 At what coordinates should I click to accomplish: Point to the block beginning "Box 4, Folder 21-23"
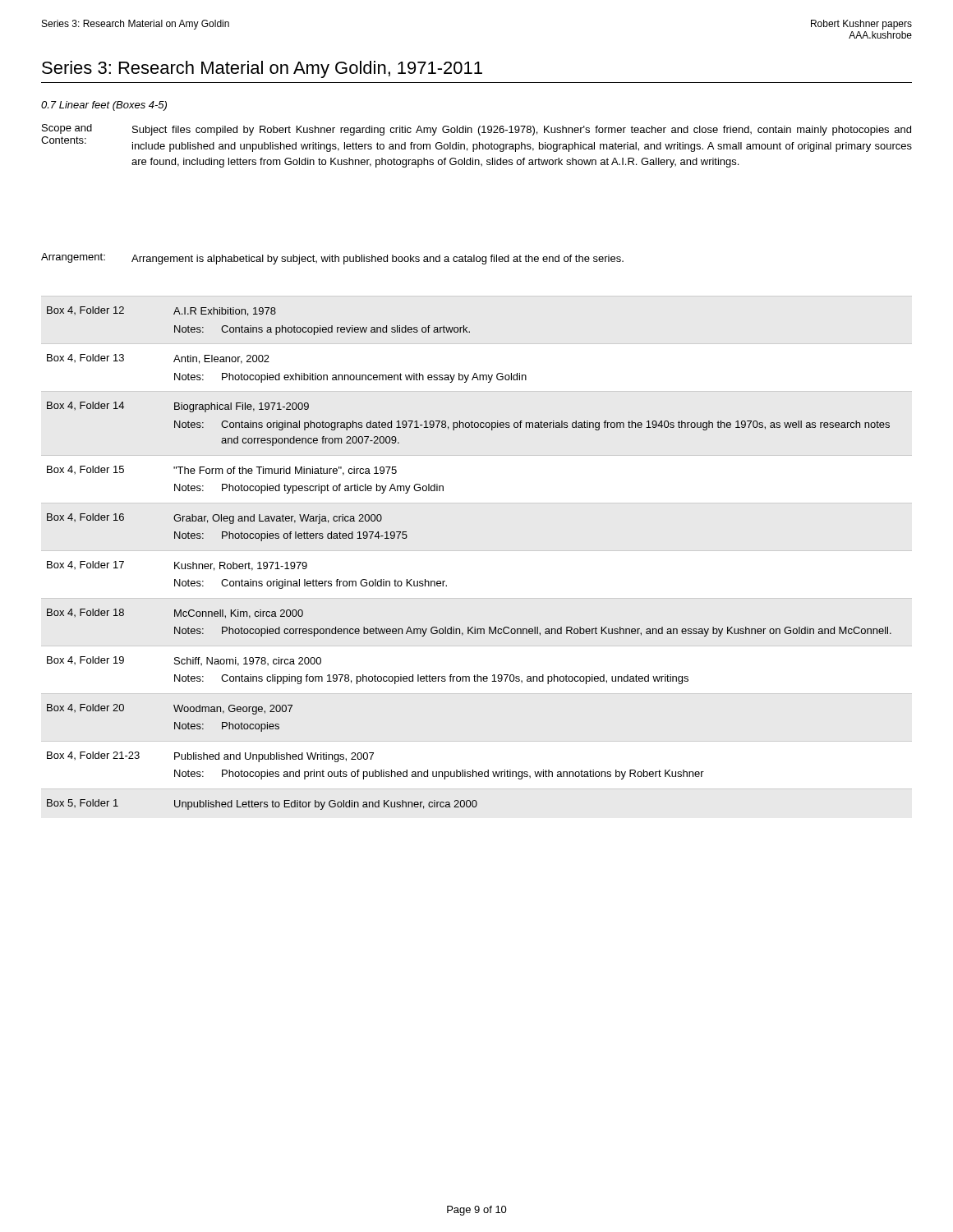pyautogui.click(x=476, y=765)
